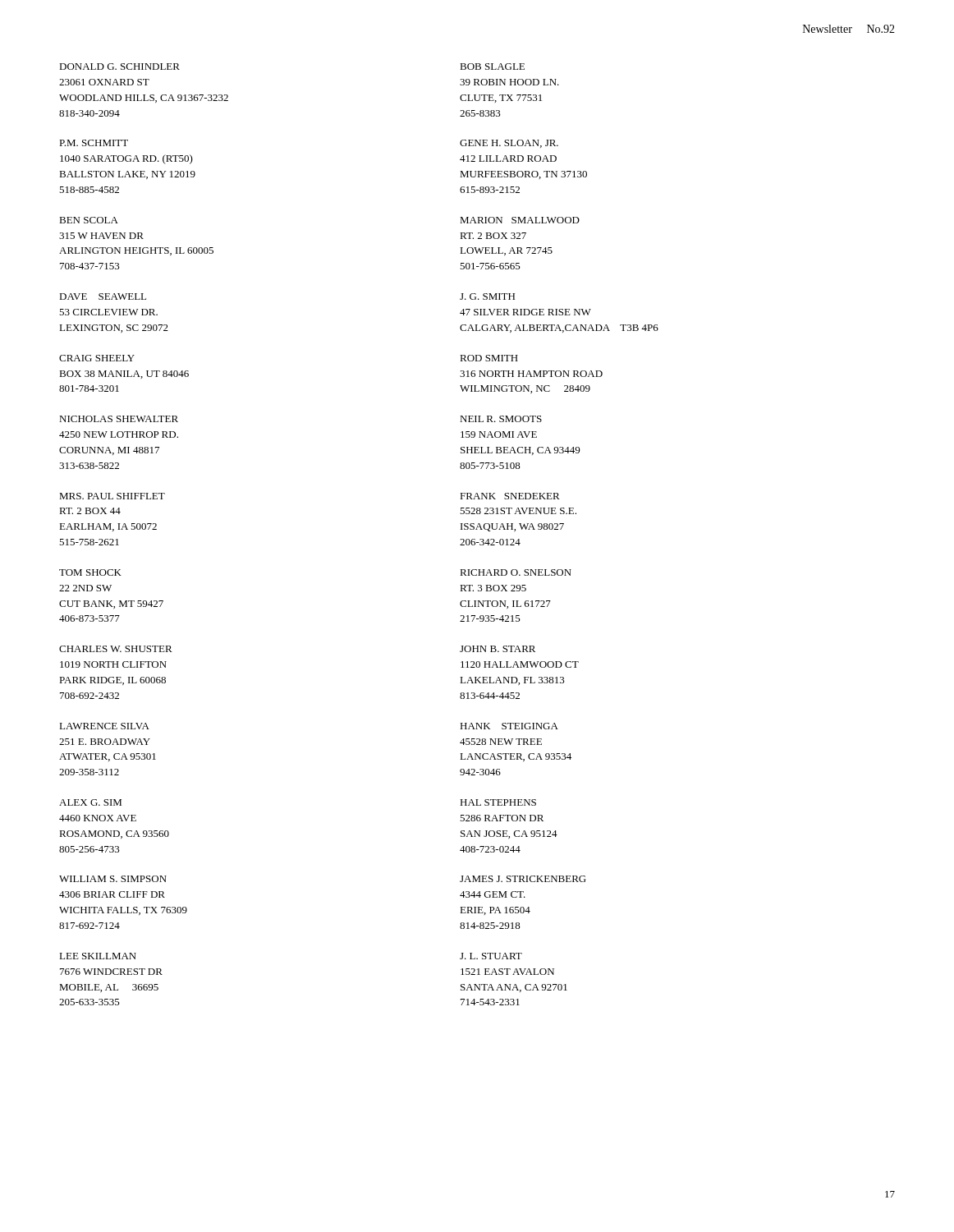Find the list item containing "DAVE SEAWELL 53"

(x=103, y=297)
